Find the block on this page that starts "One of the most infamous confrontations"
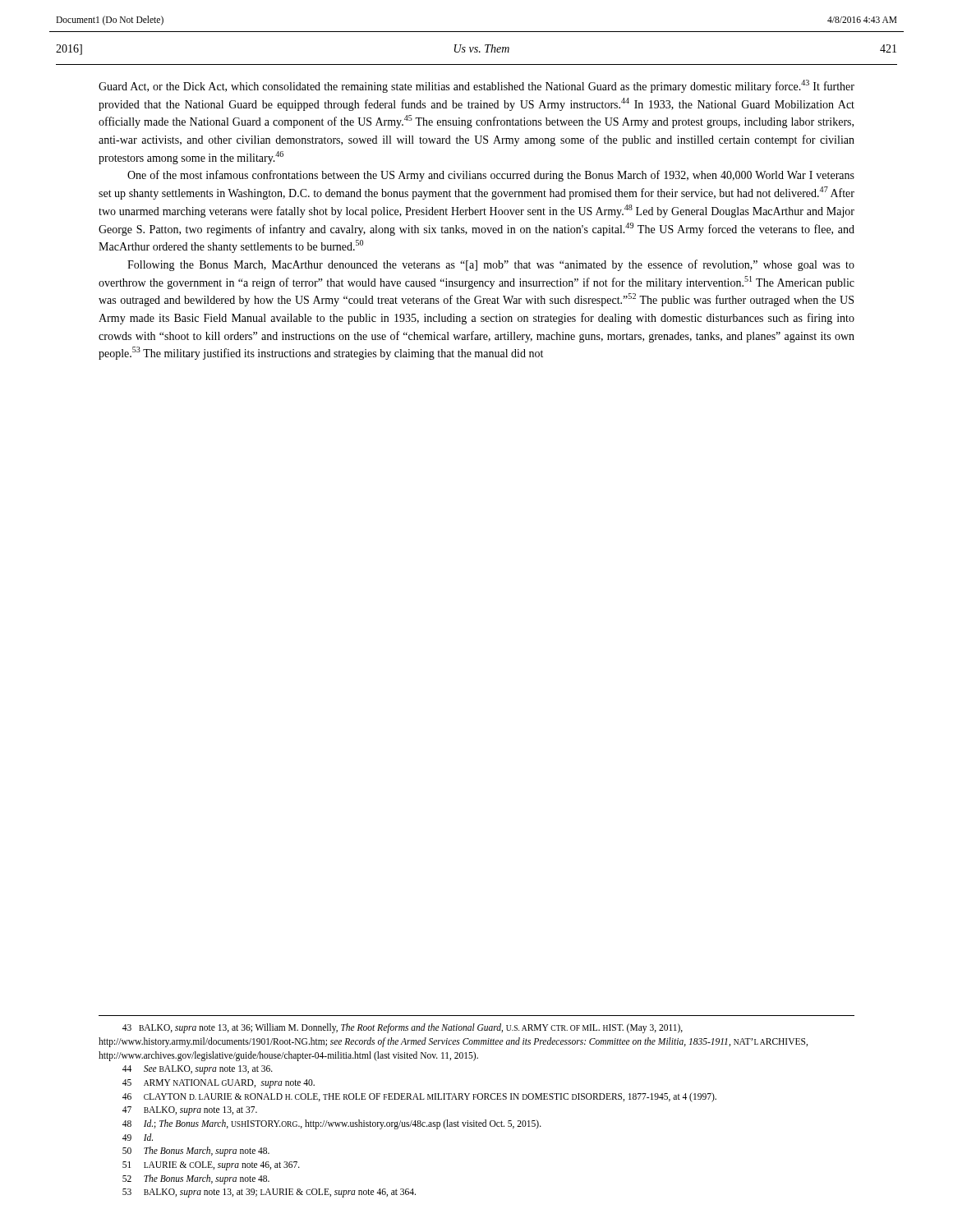Image resolution: width=953 pixels, height=1232 pixels. click(476, 211)
